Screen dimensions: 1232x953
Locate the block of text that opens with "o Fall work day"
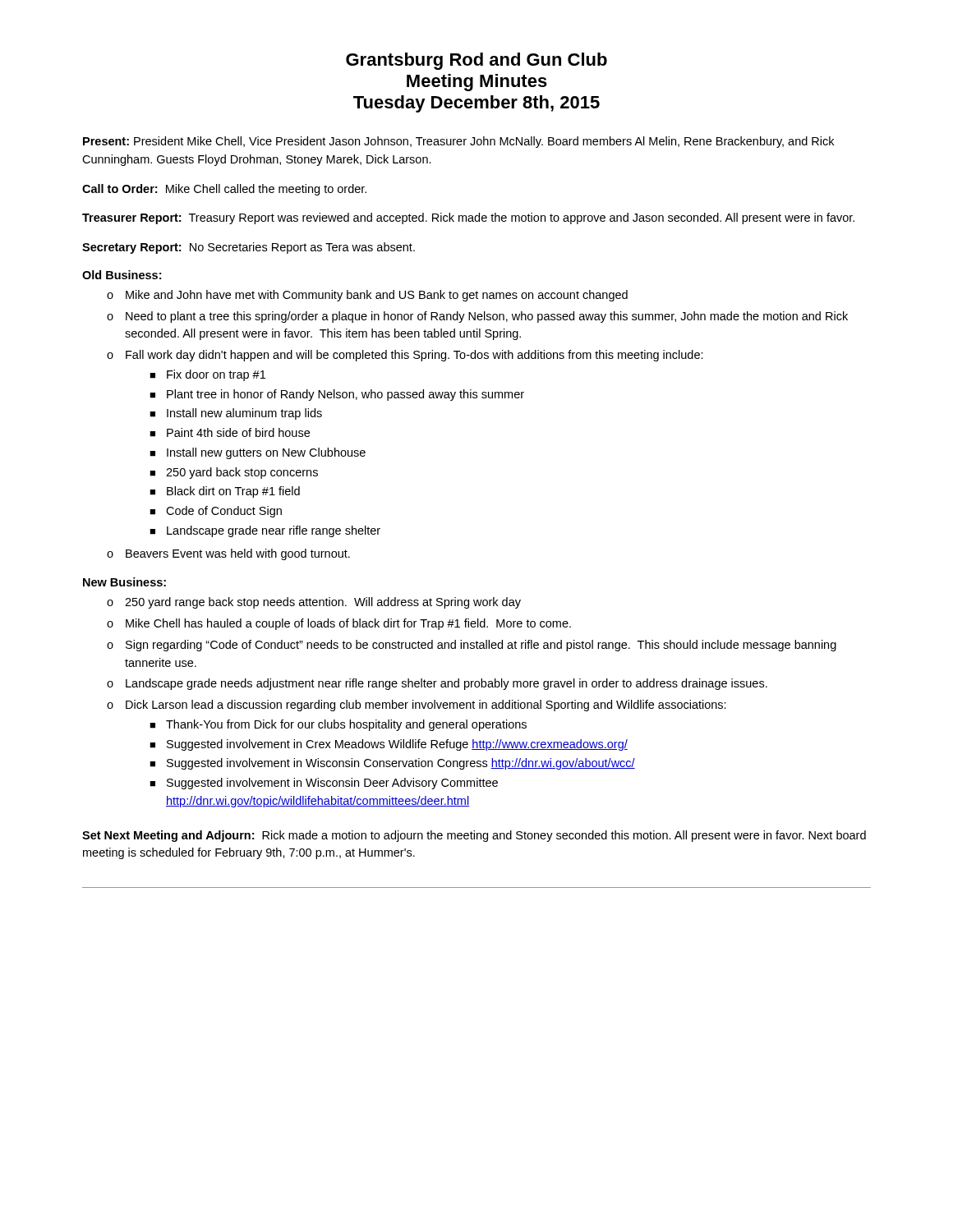(x=405, y=356)
